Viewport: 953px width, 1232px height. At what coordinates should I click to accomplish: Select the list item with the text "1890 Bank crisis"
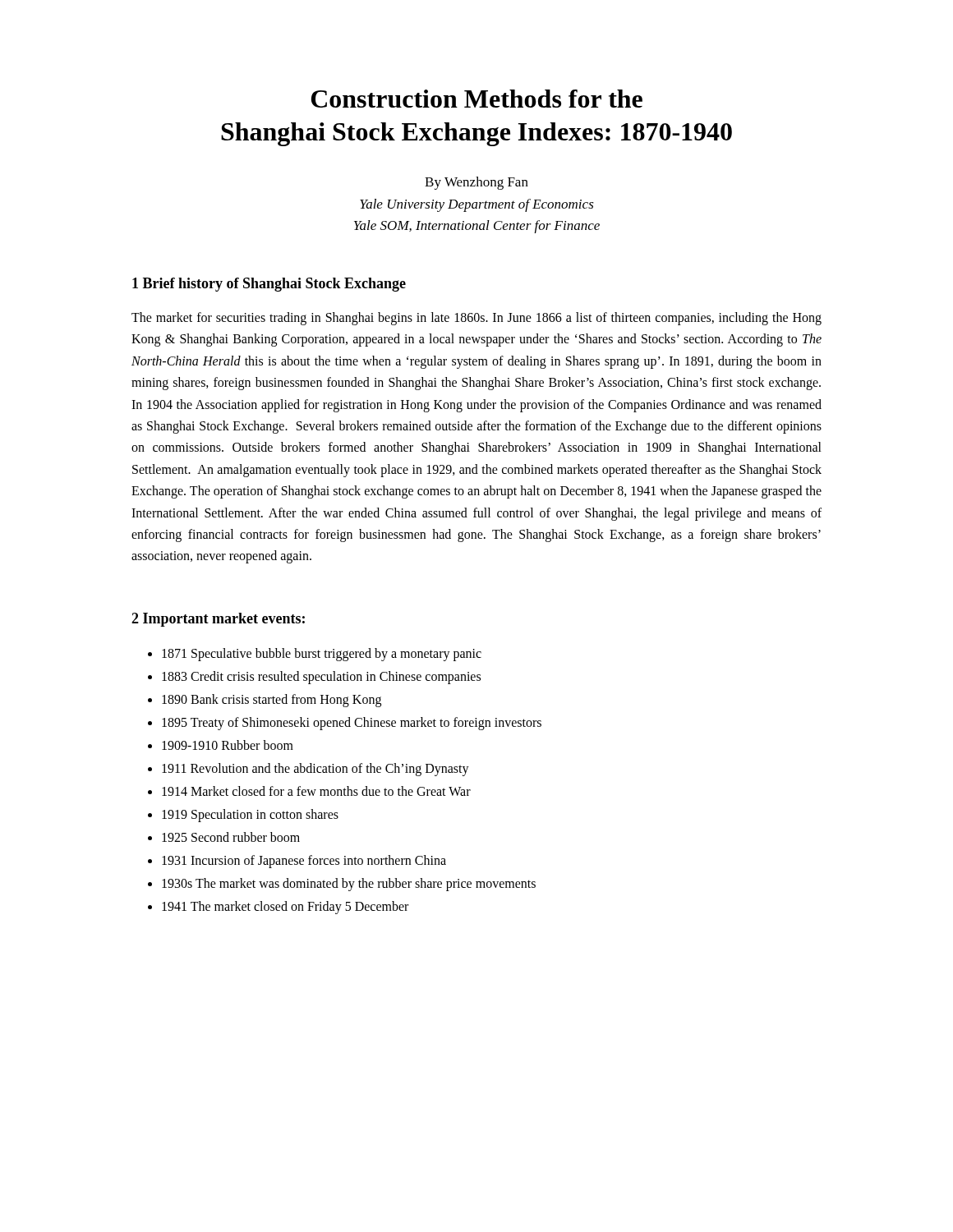coord(271,699)
